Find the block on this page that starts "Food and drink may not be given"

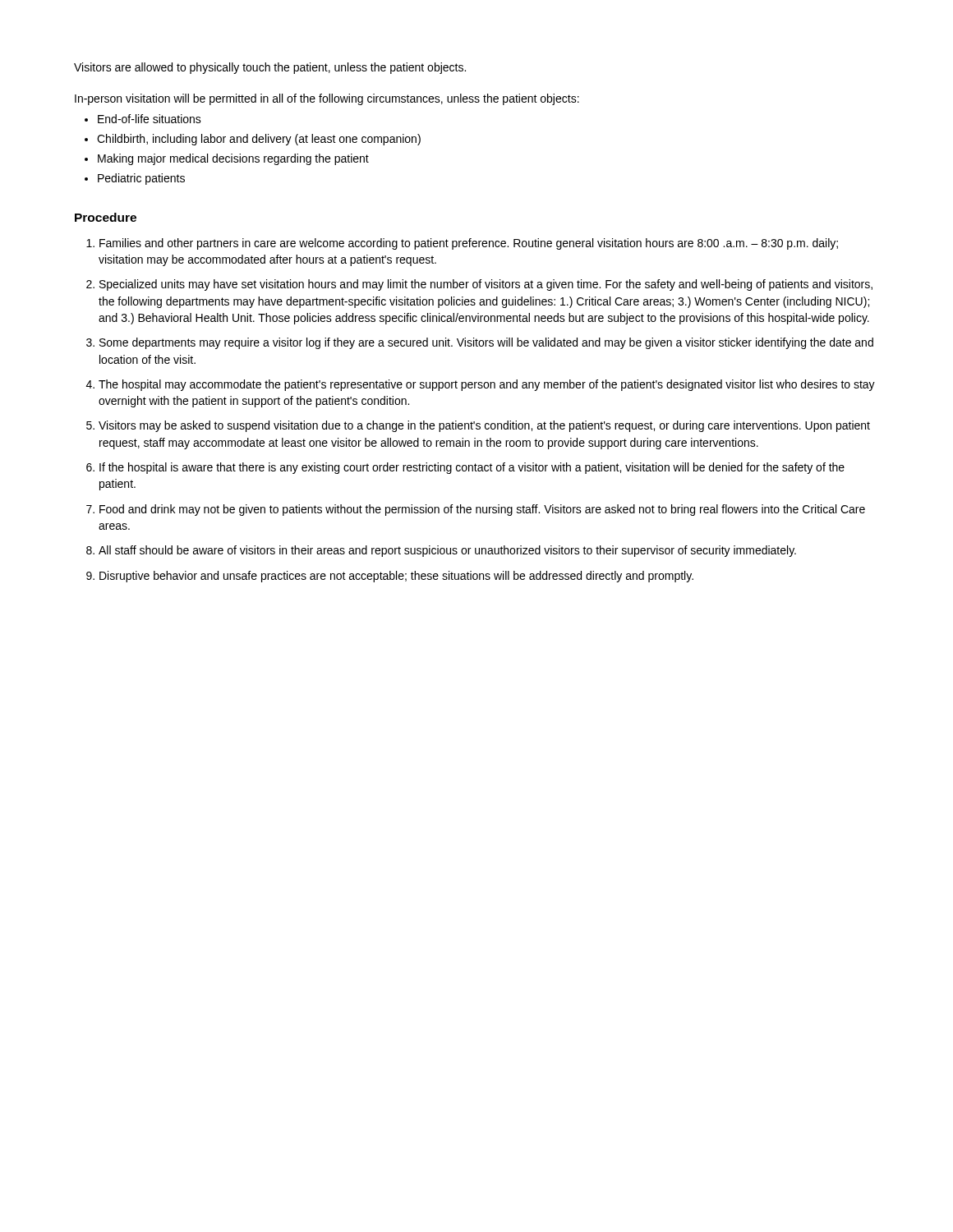point(482,517)
